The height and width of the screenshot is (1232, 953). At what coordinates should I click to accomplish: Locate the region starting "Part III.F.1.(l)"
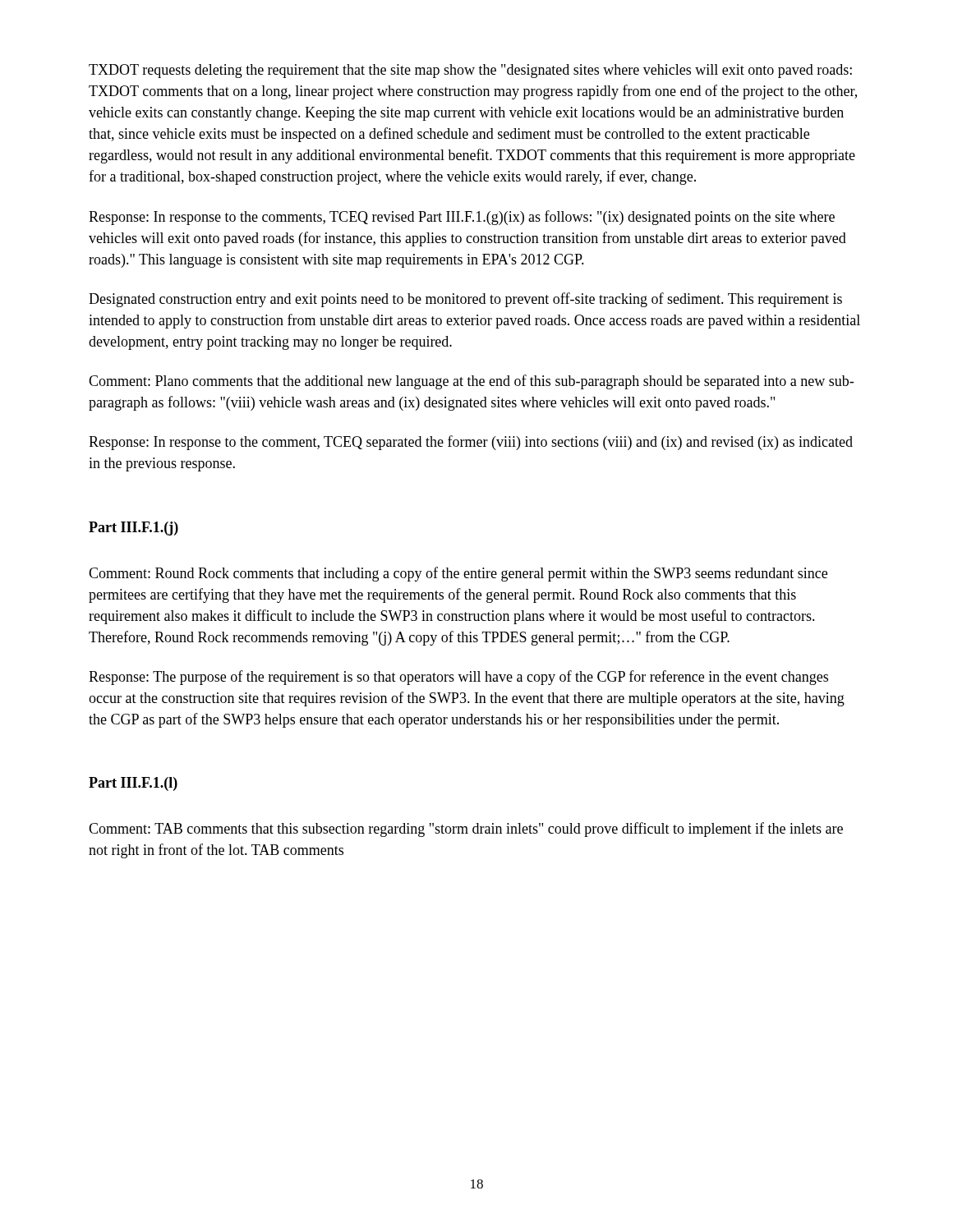[133, 783]
